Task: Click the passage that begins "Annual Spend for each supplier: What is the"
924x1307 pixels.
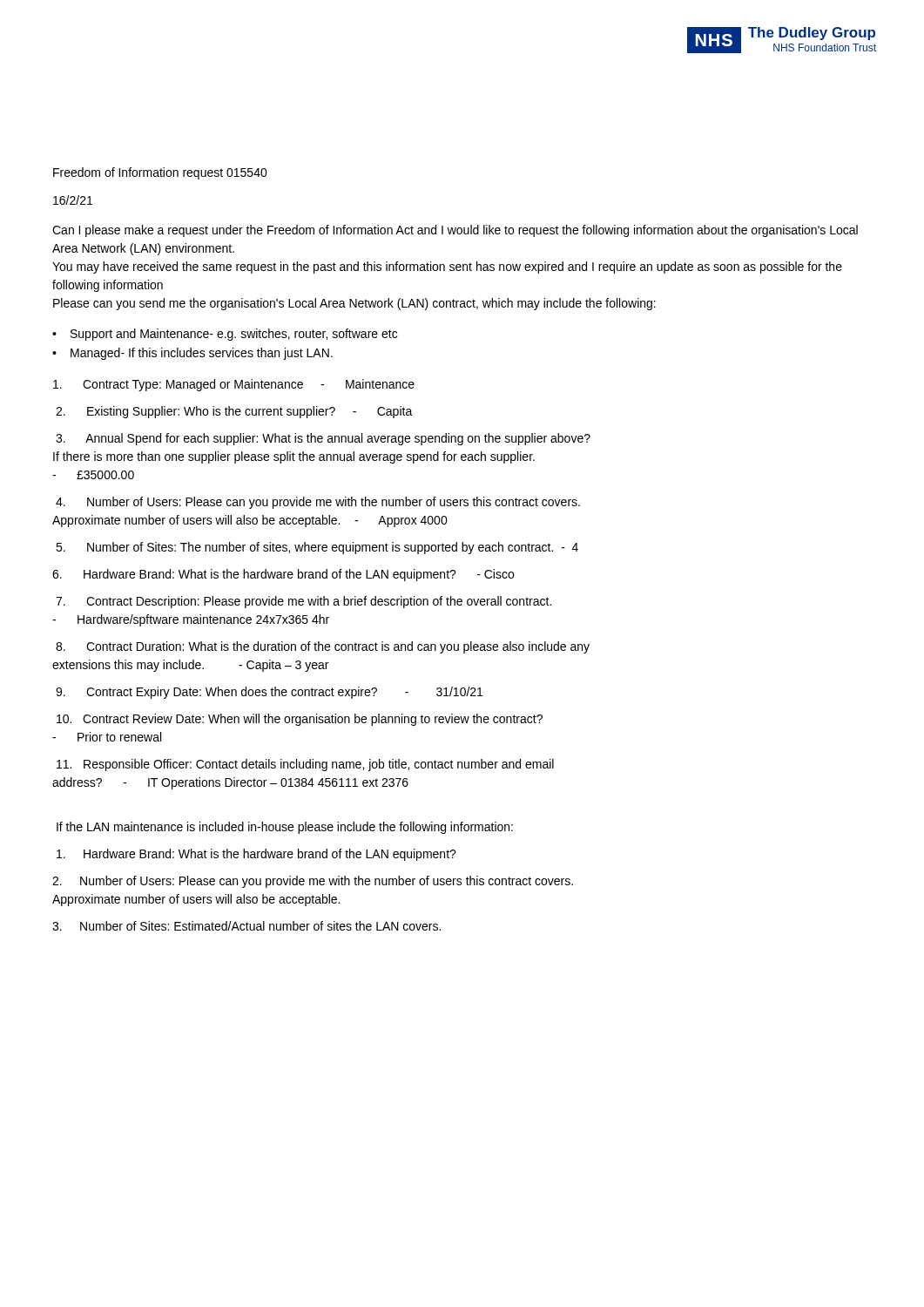Action: click(x=321, y=457)
